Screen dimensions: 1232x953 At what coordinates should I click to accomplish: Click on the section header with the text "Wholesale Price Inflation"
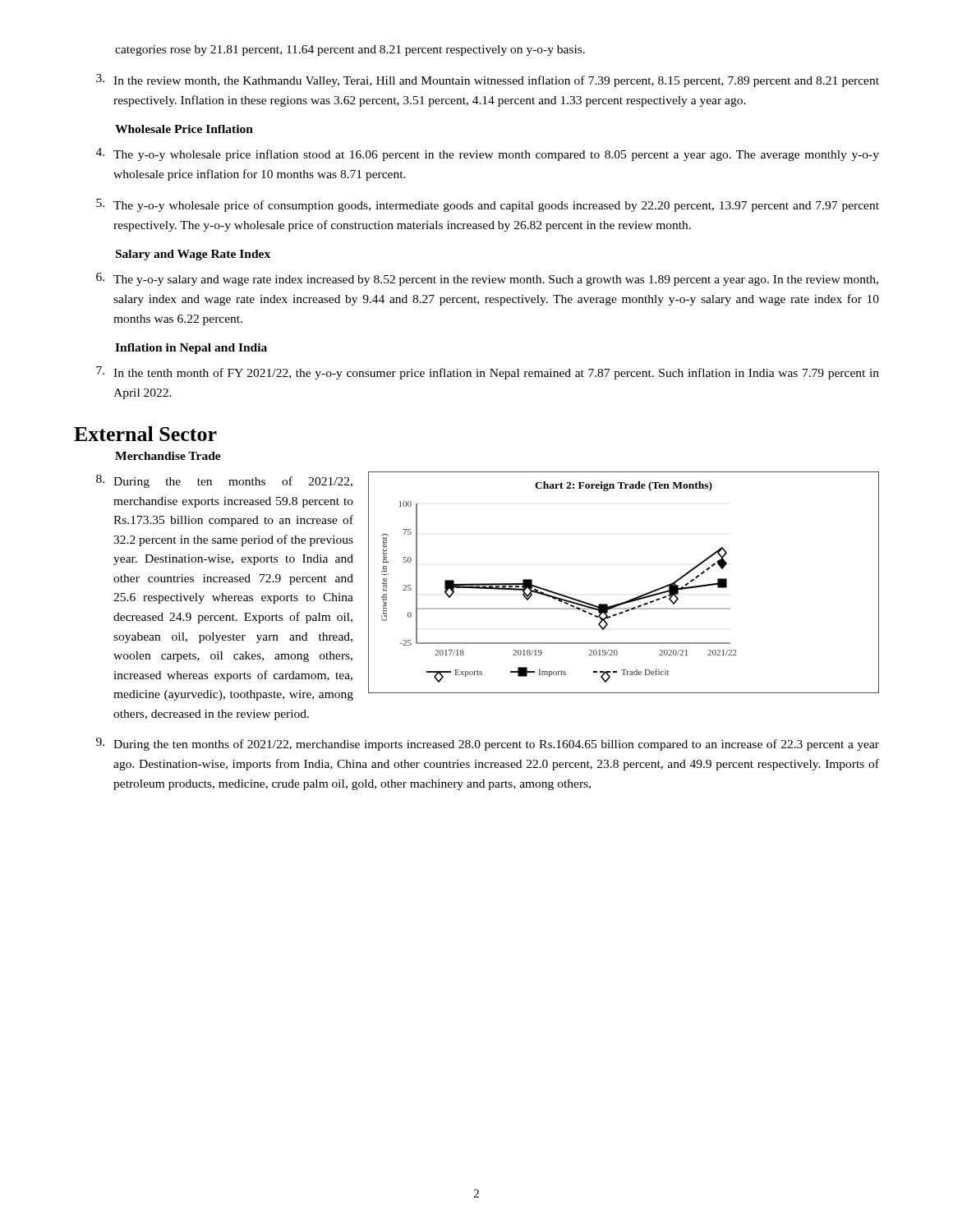coord(184,129)
